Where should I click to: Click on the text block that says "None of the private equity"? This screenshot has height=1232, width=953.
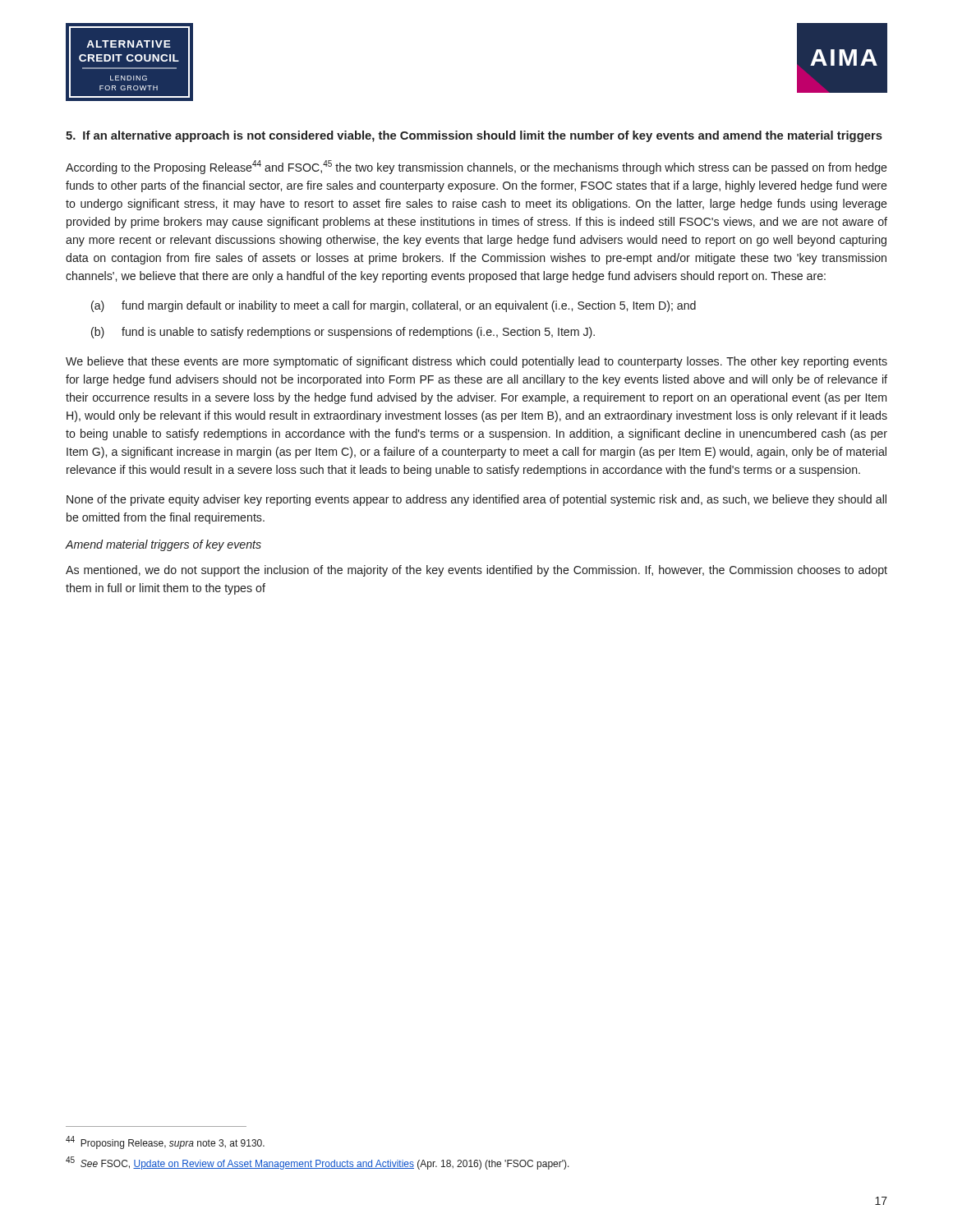pos(476,509)
